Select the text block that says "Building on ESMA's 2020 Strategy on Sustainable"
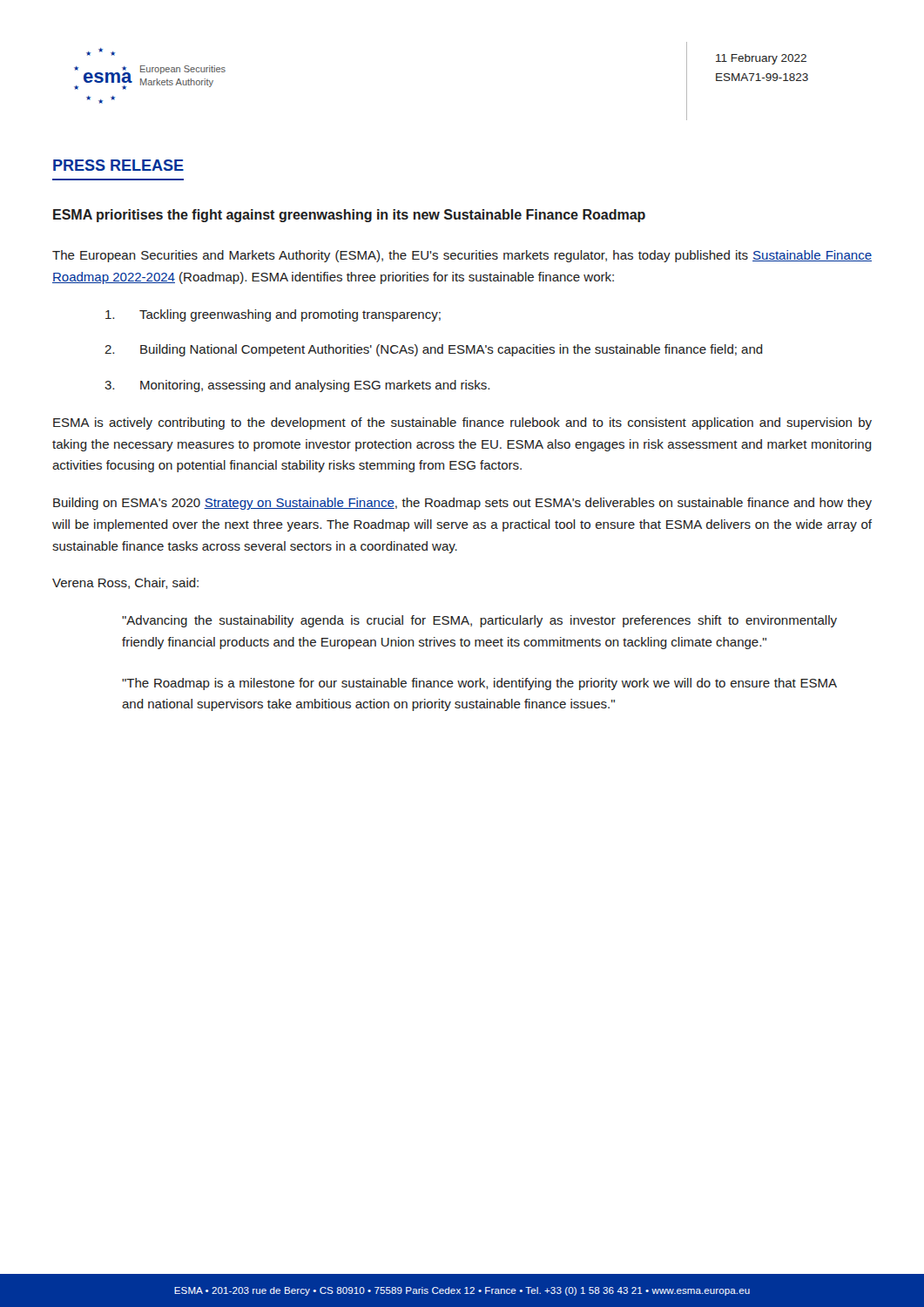Image resolution: width=924 pixels, height=1307 pixels. click(462, 524)
